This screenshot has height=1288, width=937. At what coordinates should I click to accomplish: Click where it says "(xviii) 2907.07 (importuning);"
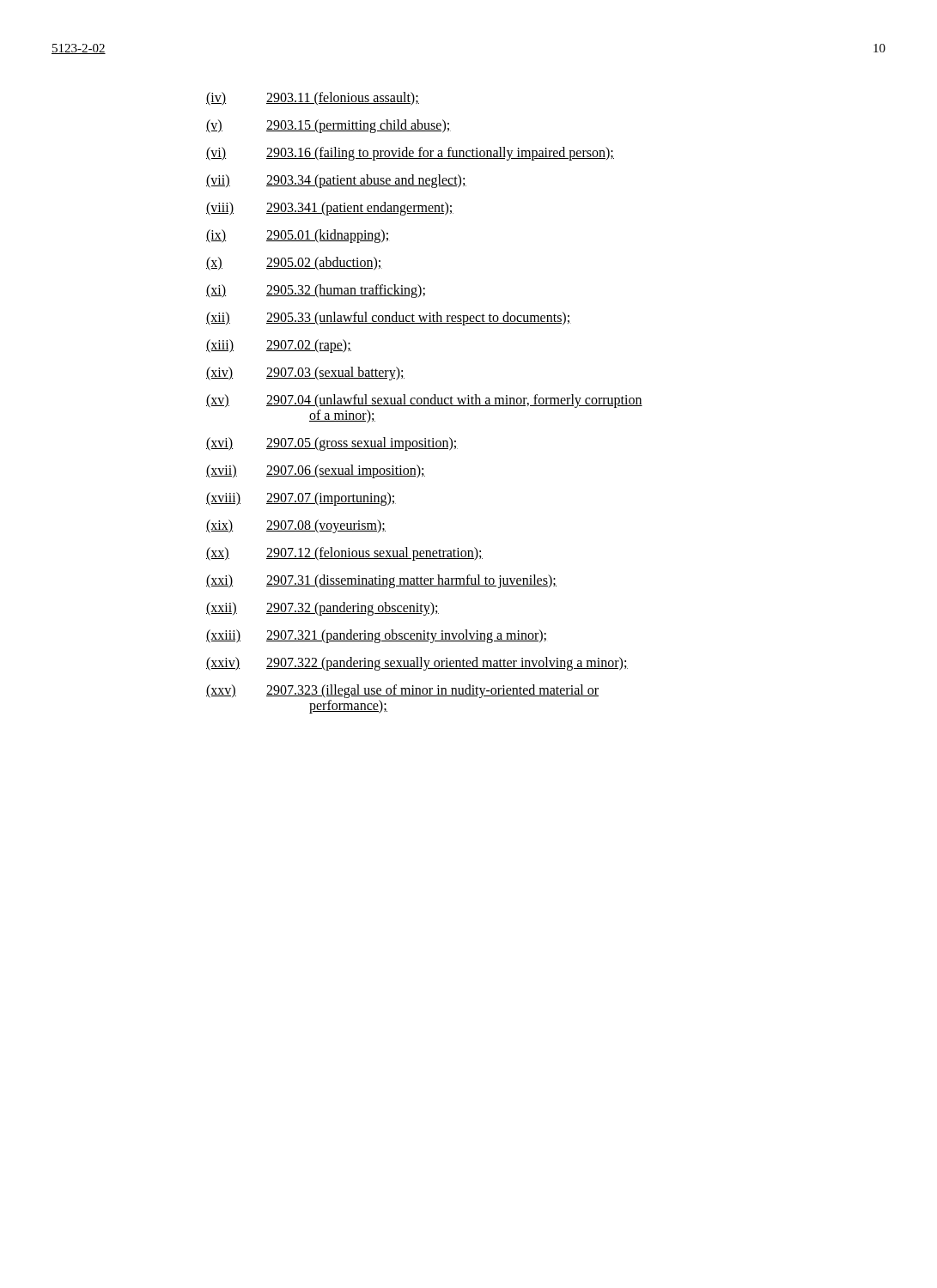point(301,499)
